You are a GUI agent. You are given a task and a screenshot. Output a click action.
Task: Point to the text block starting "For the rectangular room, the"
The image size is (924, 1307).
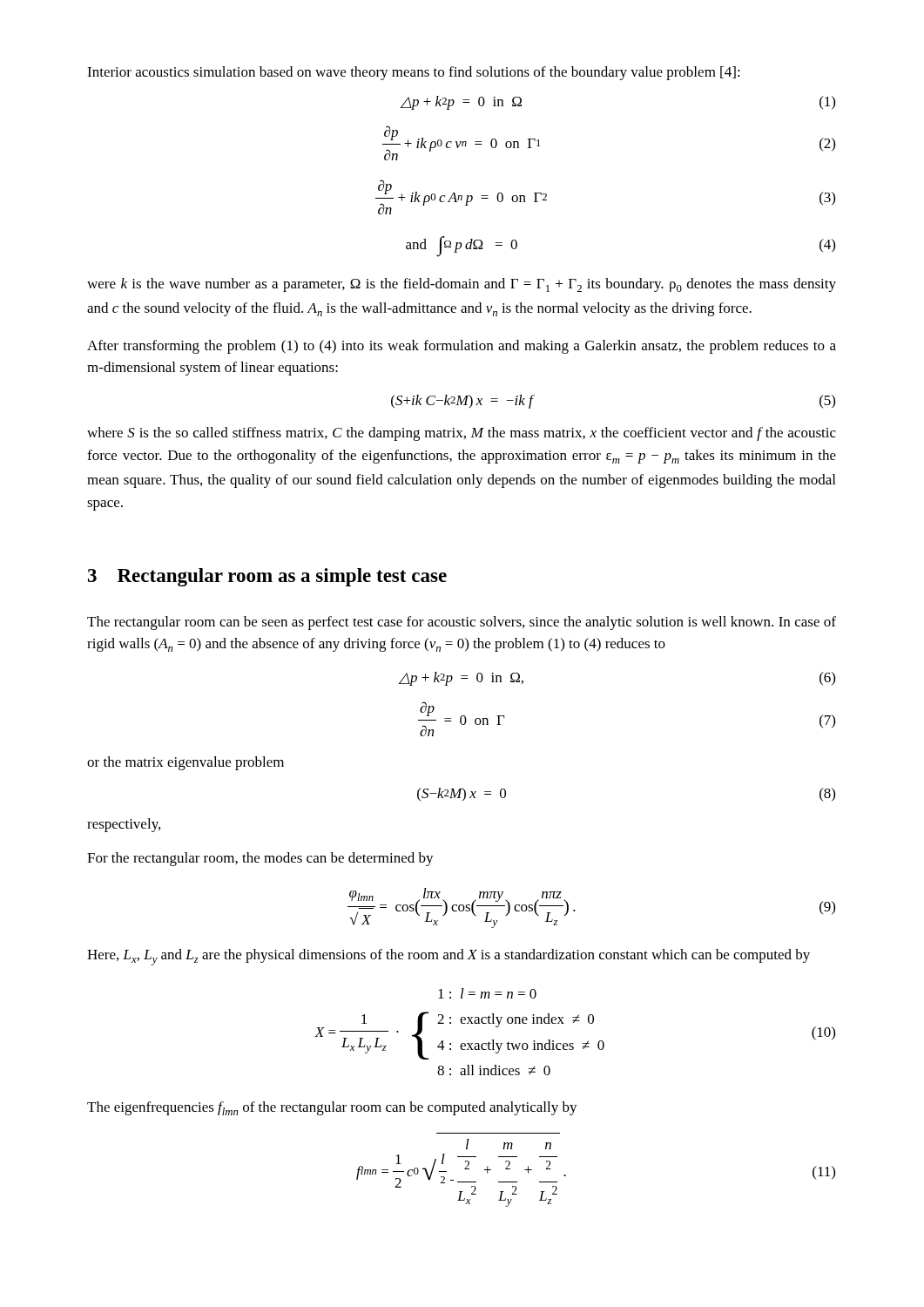click(260, 858)
